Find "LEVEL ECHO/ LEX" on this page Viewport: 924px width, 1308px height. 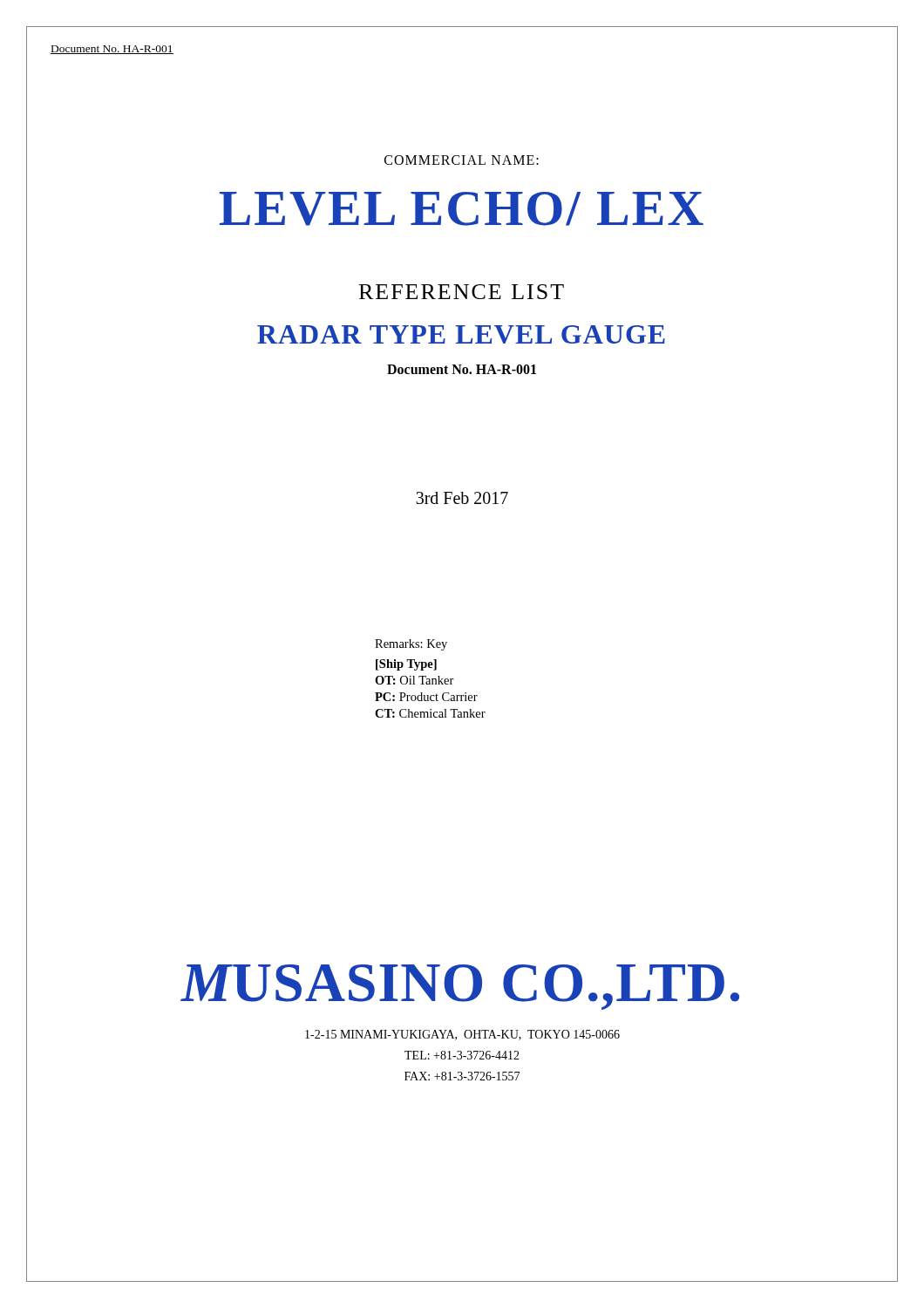462,208
